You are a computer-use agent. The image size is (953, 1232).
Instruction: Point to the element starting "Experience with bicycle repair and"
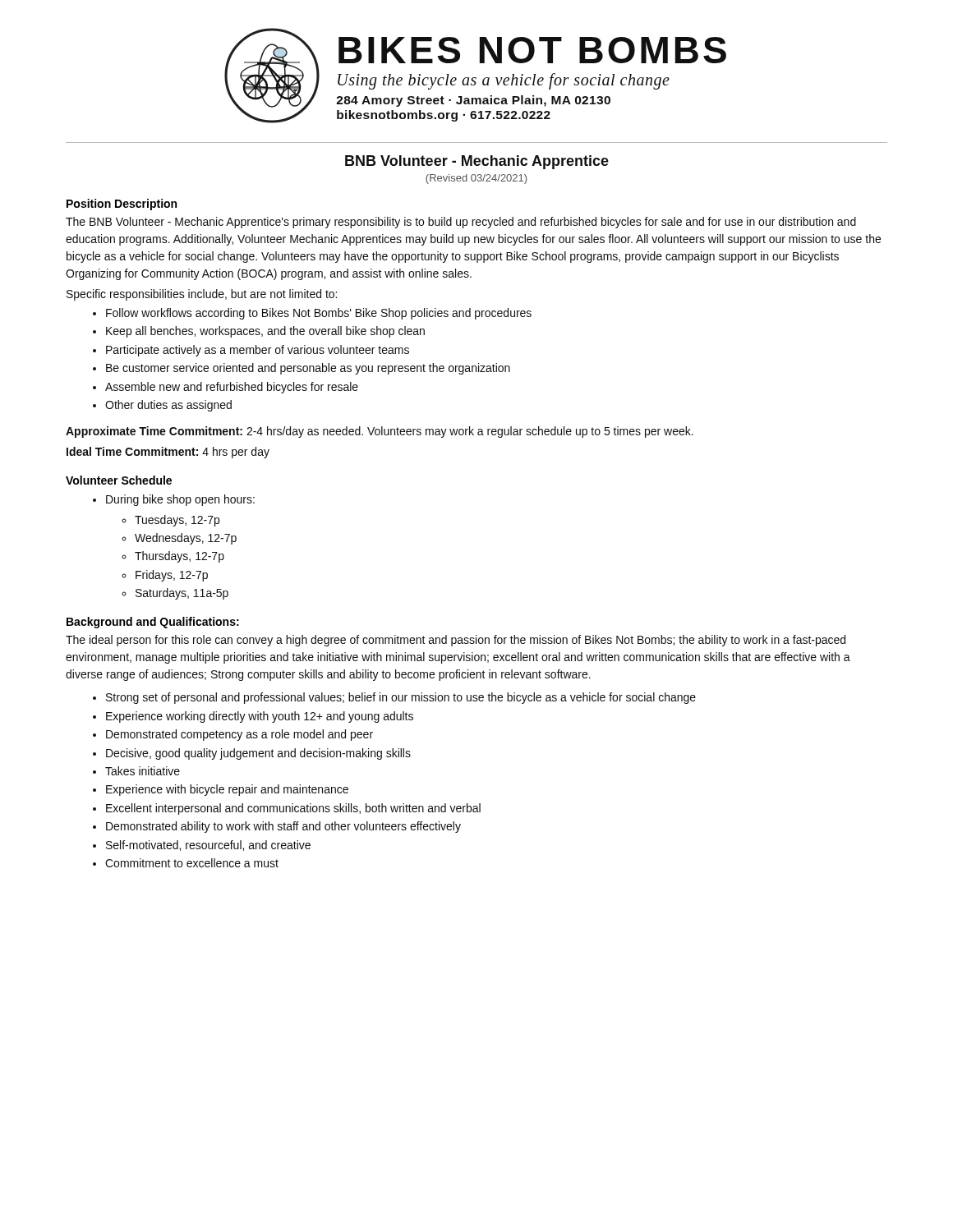(x=227, y=790)
